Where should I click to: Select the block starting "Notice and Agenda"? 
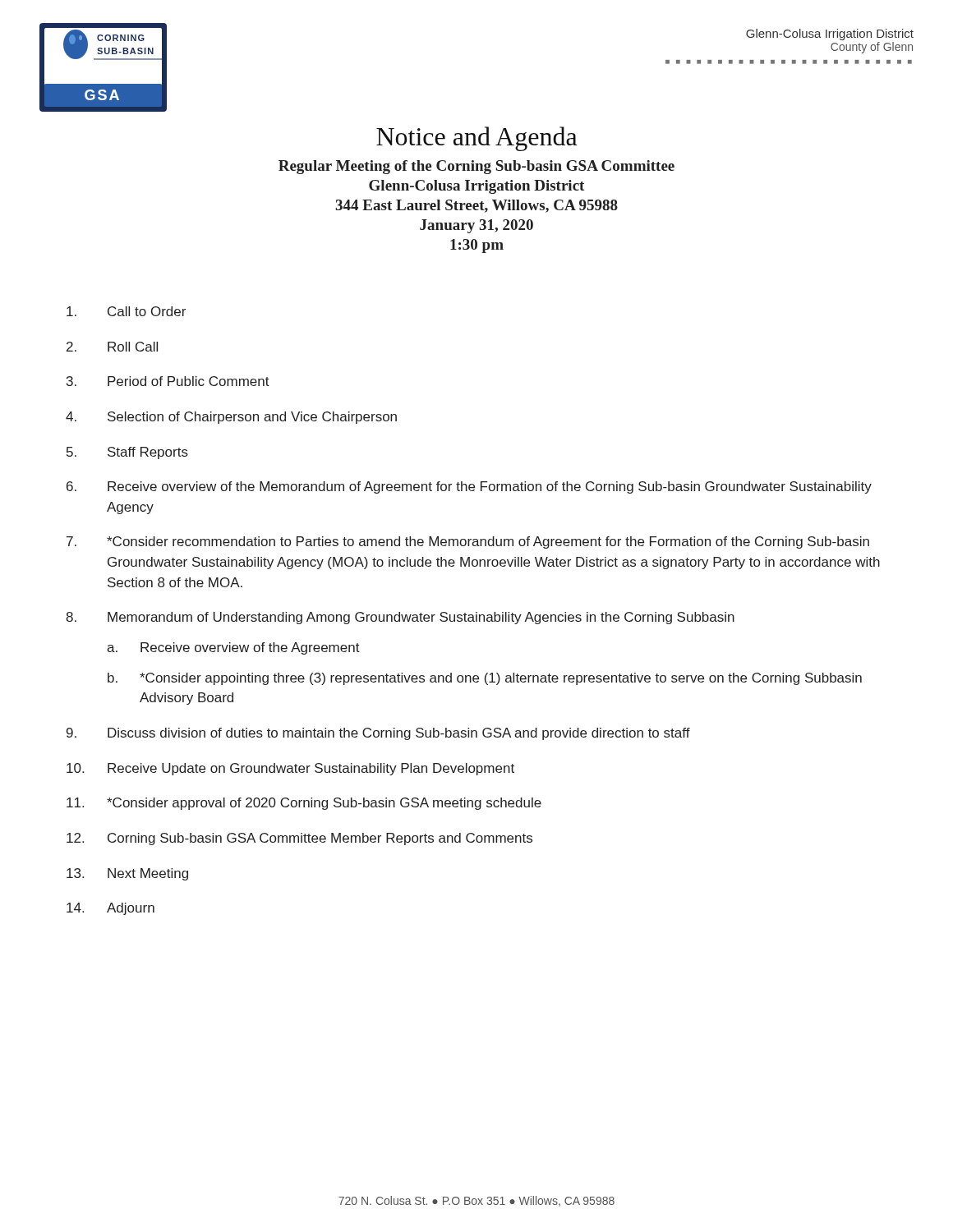[x=476, y=137]
